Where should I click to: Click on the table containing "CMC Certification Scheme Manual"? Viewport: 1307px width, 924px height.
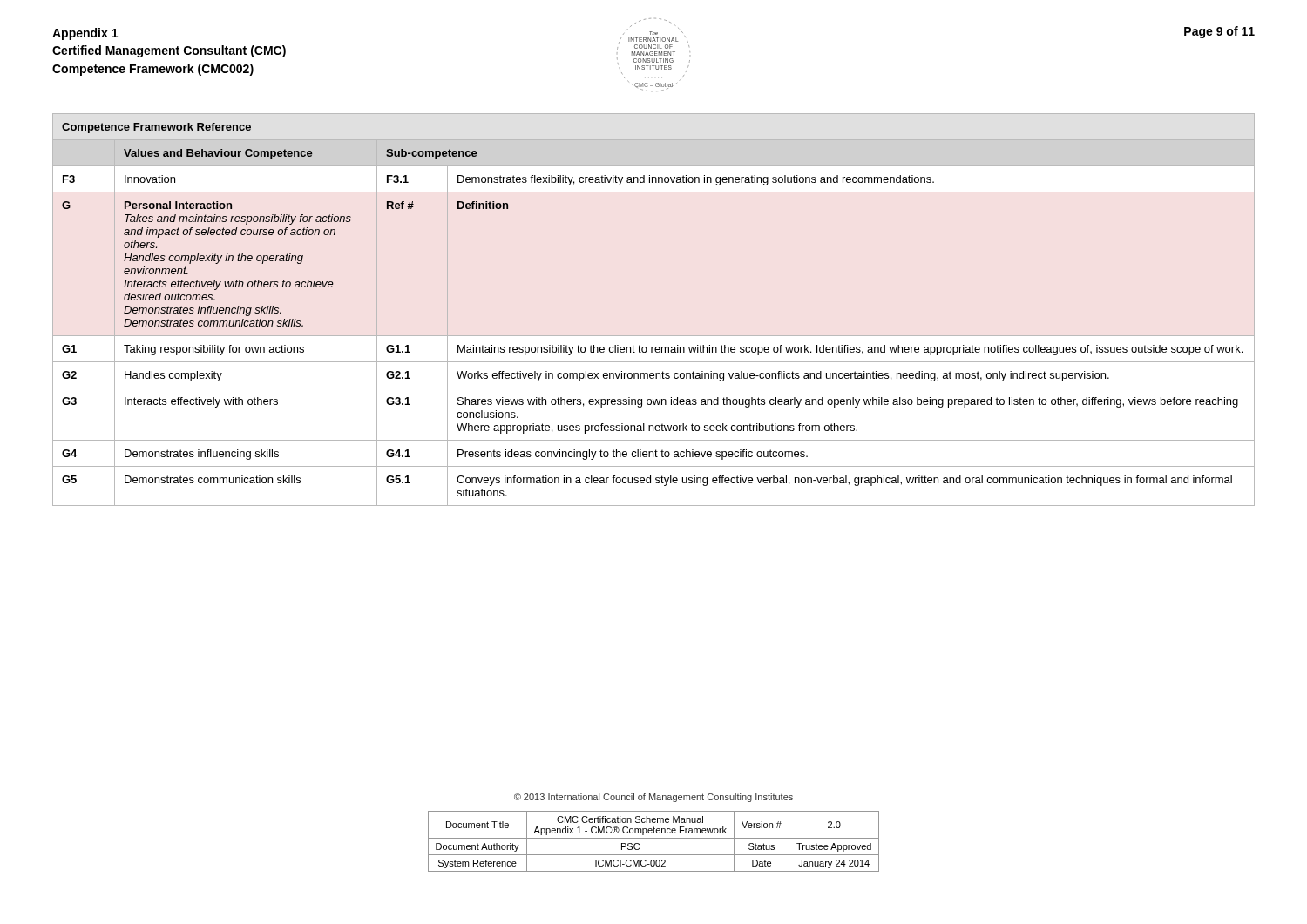point(654,841)
